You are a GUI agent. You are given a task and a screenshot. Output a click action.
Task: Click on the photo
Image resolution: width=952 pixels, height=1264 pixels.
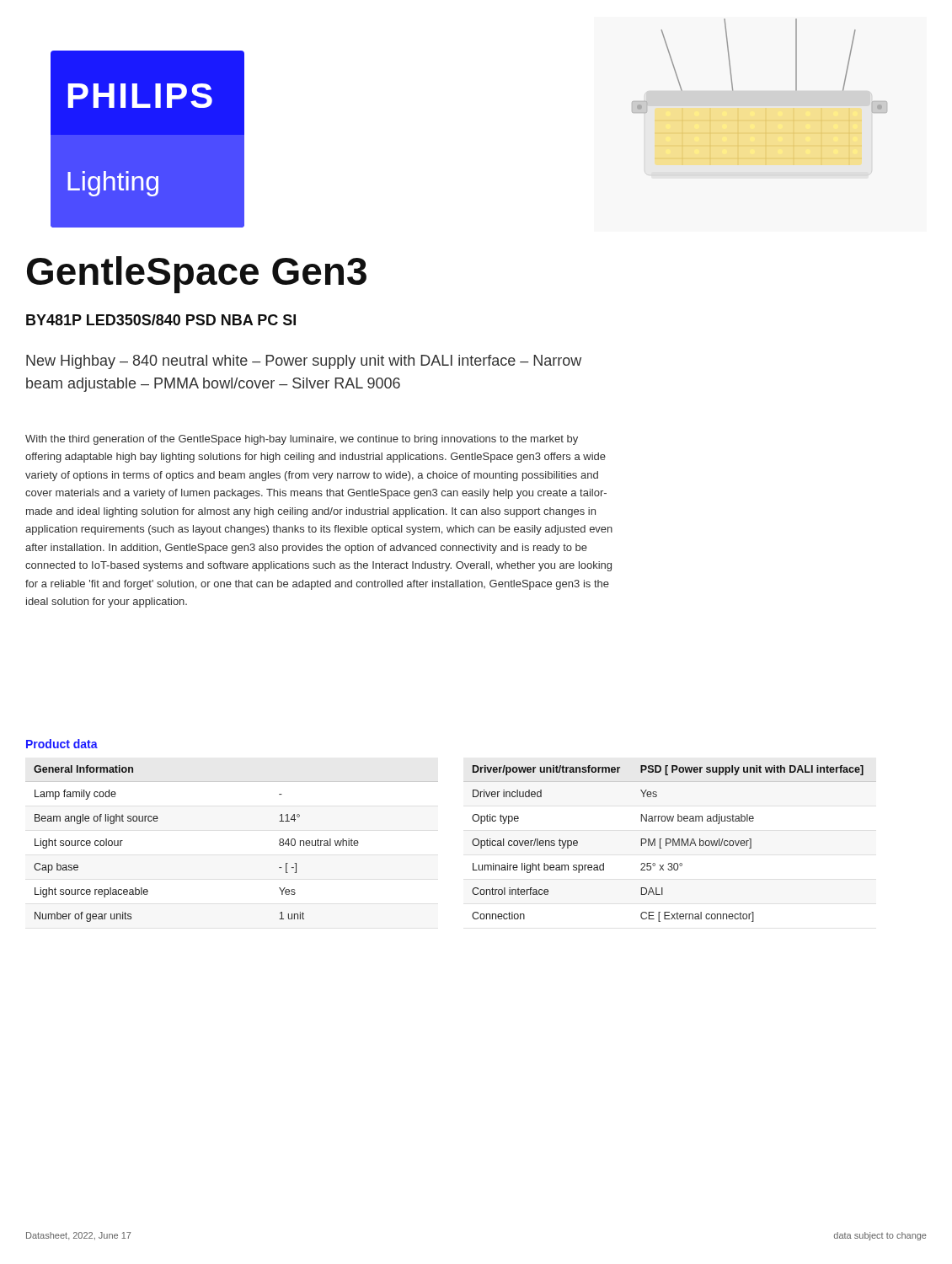pyautogui.click(x=760, y=124)
